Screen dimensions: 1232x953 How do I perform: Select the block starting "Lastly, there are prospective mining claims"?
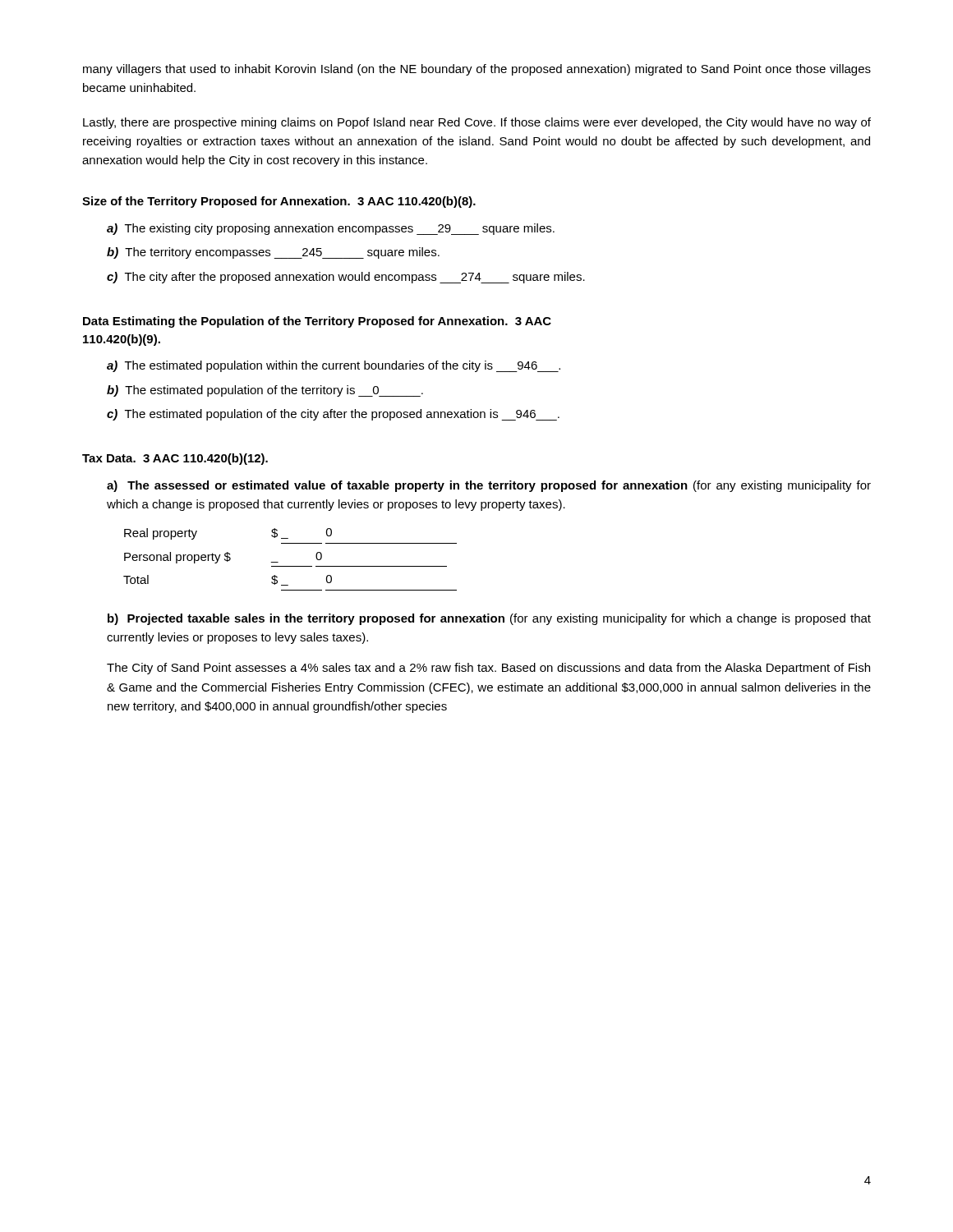click(476, 141)
